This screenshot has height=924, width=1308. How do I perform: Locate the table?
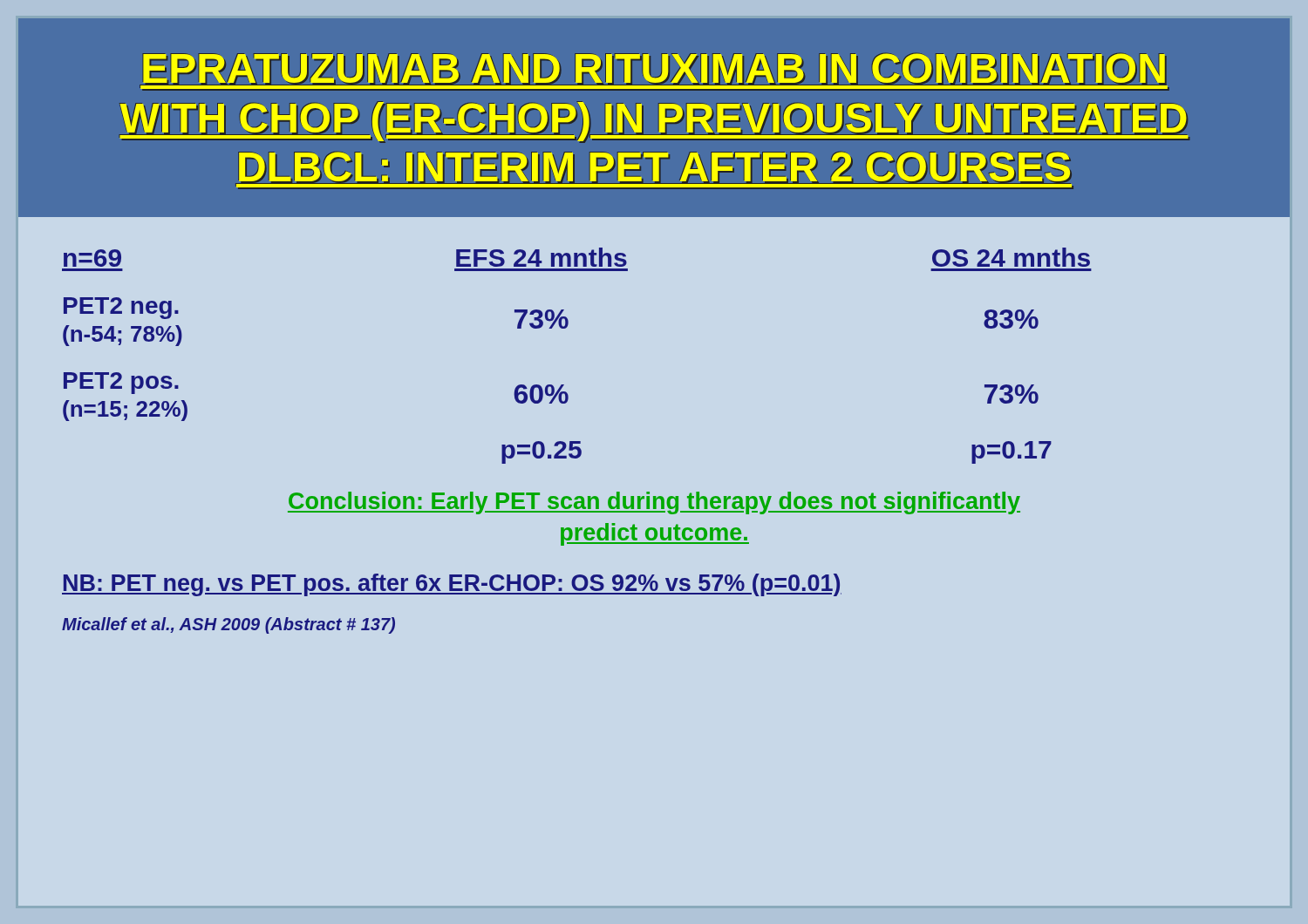click(x=654, y=354)
